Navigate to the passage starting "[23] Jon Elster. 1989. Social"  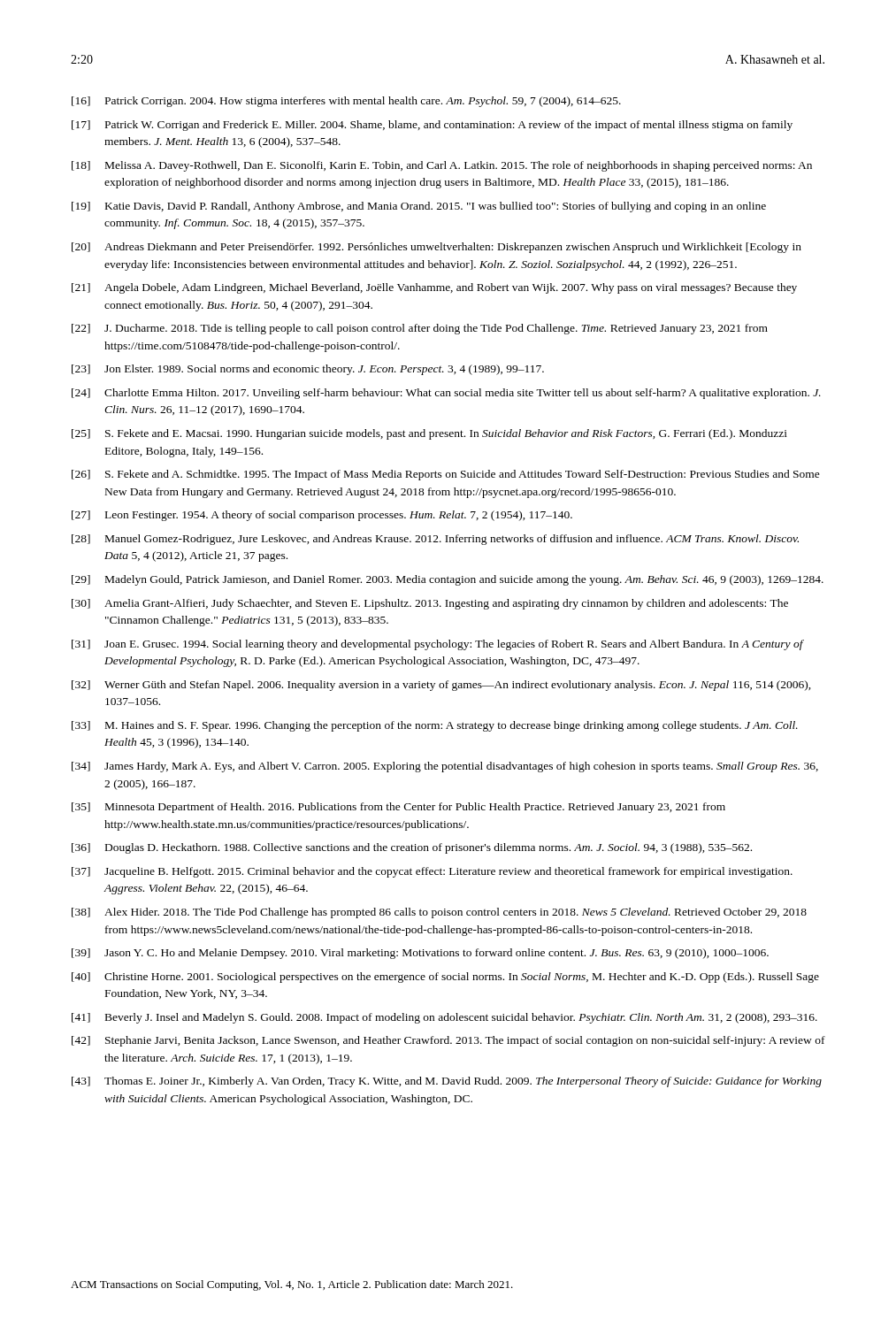pos(448,369)
